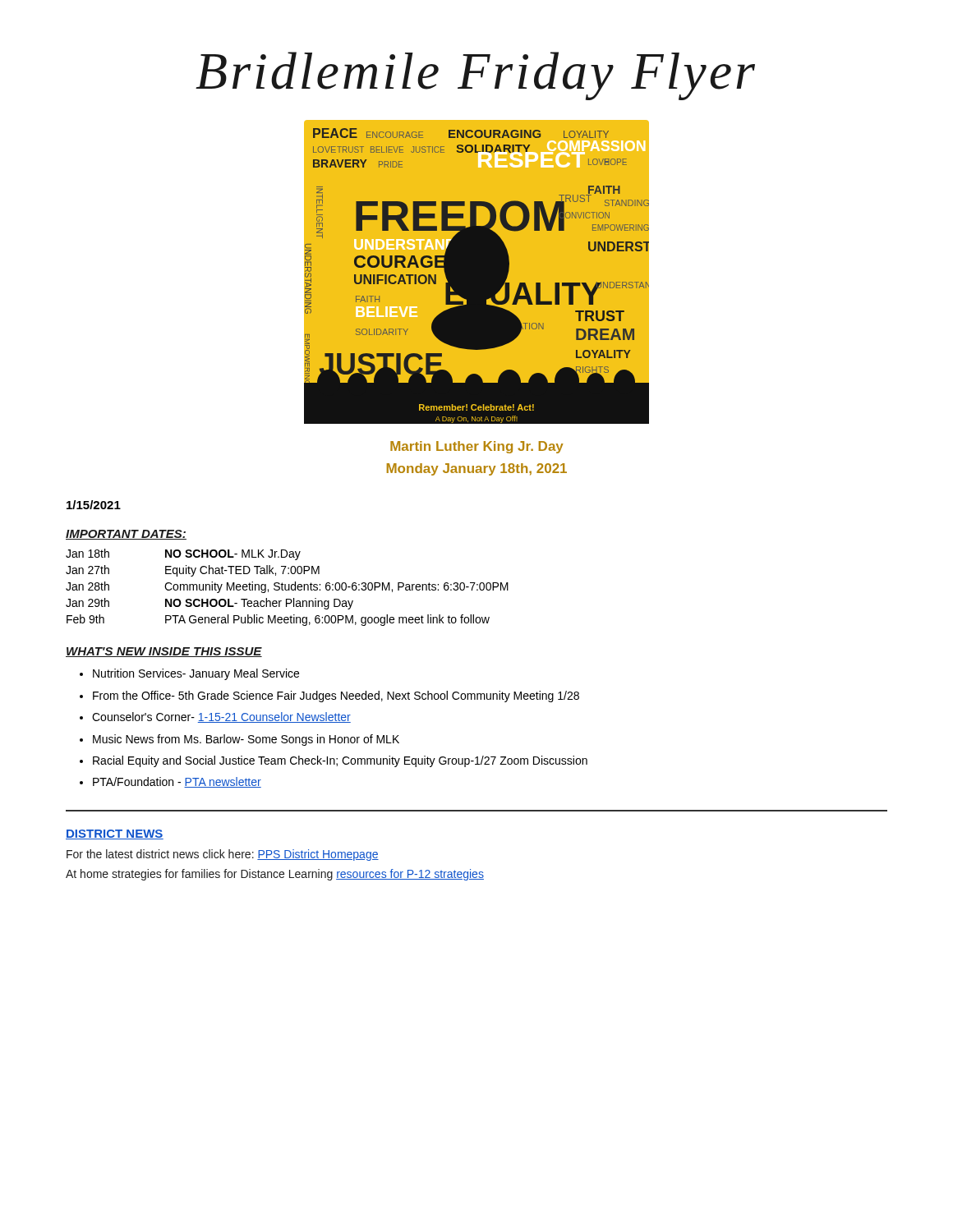953x1232 pixels.
Task: Click on the text starting "From the Office- 5th Grade Science"
Action: [x=336, y=695]
